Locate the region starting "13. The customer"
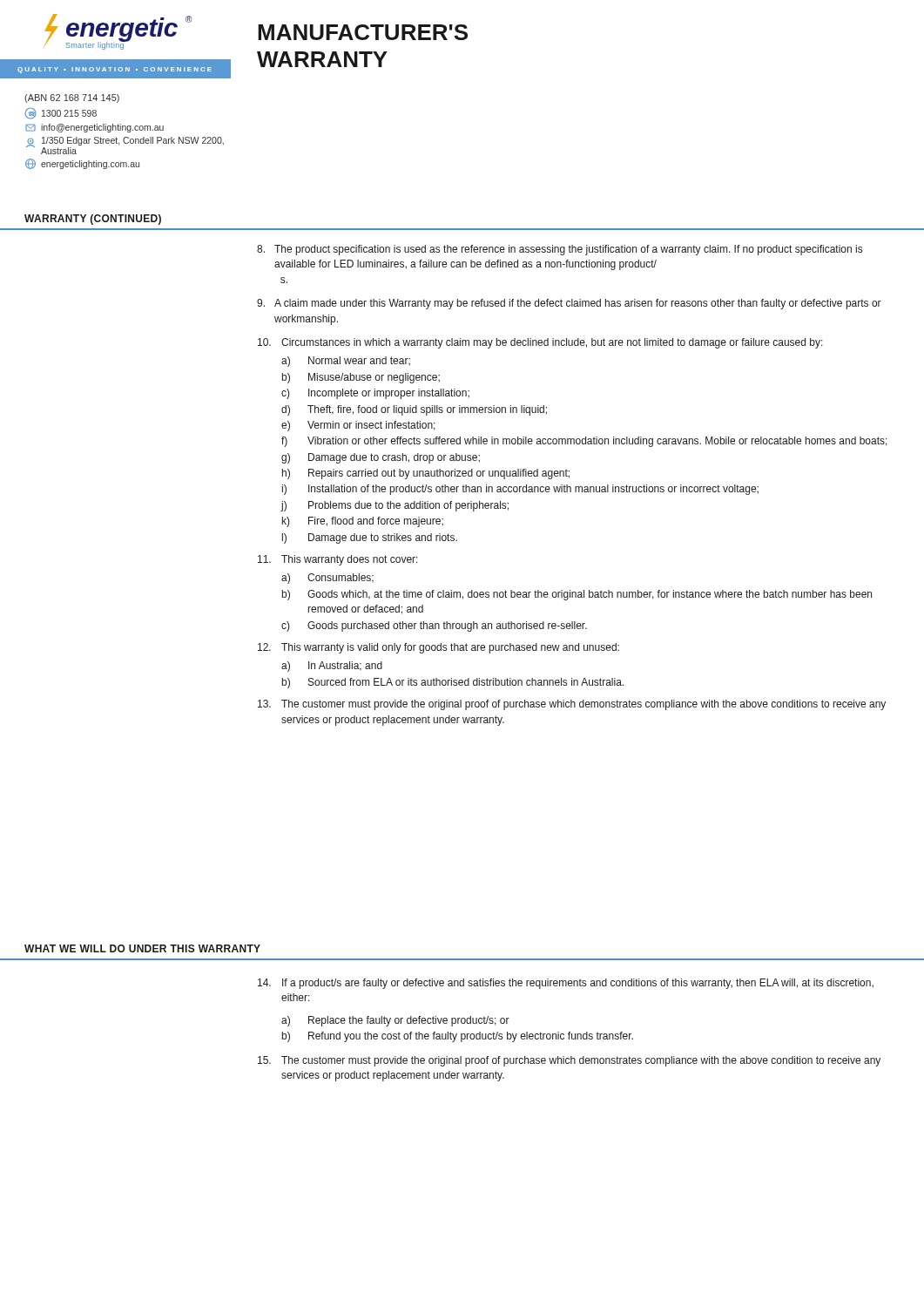The width and height of the screenshot is (924, 1307). (575, 712)
